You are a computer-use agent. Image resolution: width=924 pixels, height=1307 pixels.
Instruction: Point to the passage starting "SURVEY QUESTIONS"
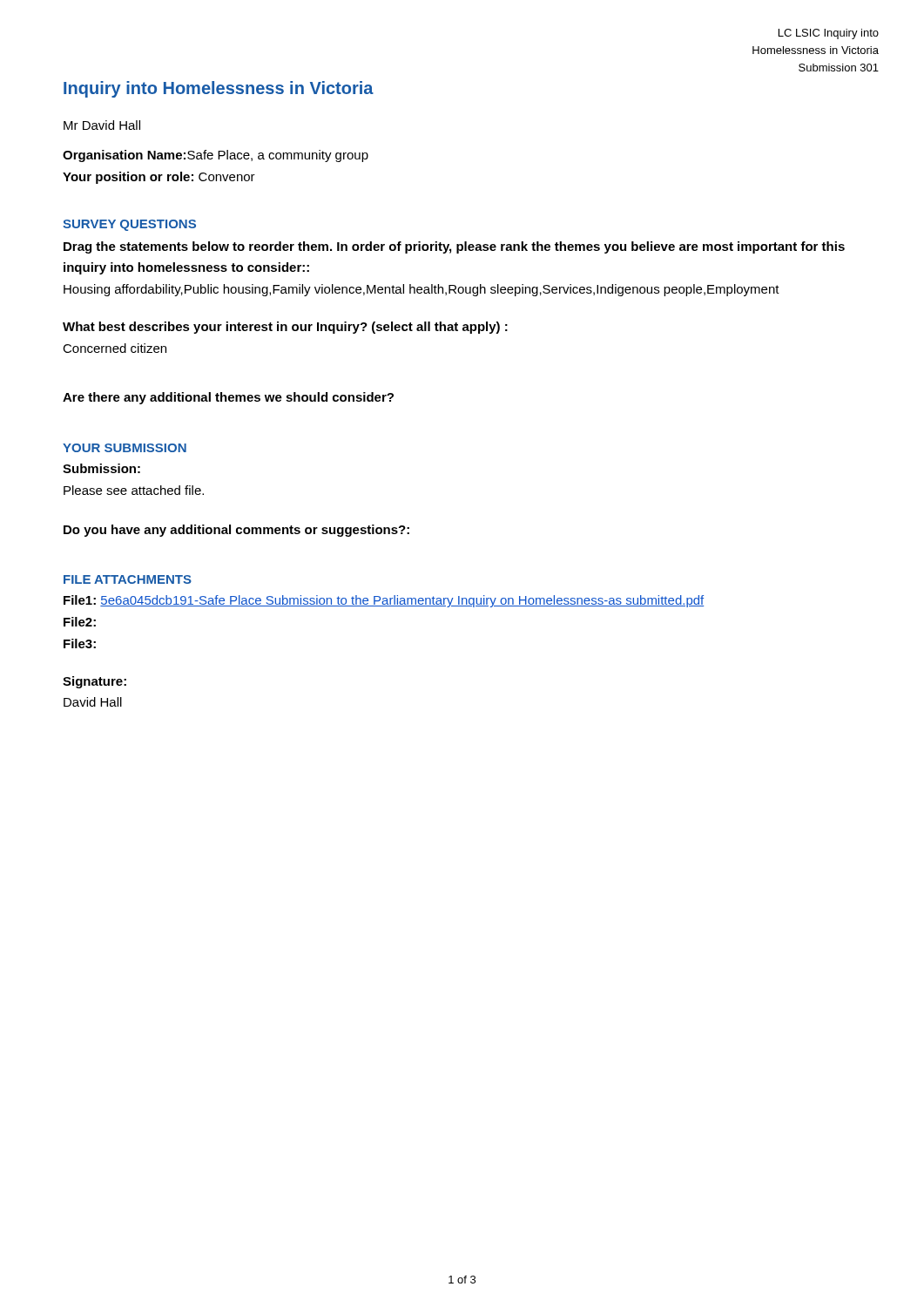point(130,223)
